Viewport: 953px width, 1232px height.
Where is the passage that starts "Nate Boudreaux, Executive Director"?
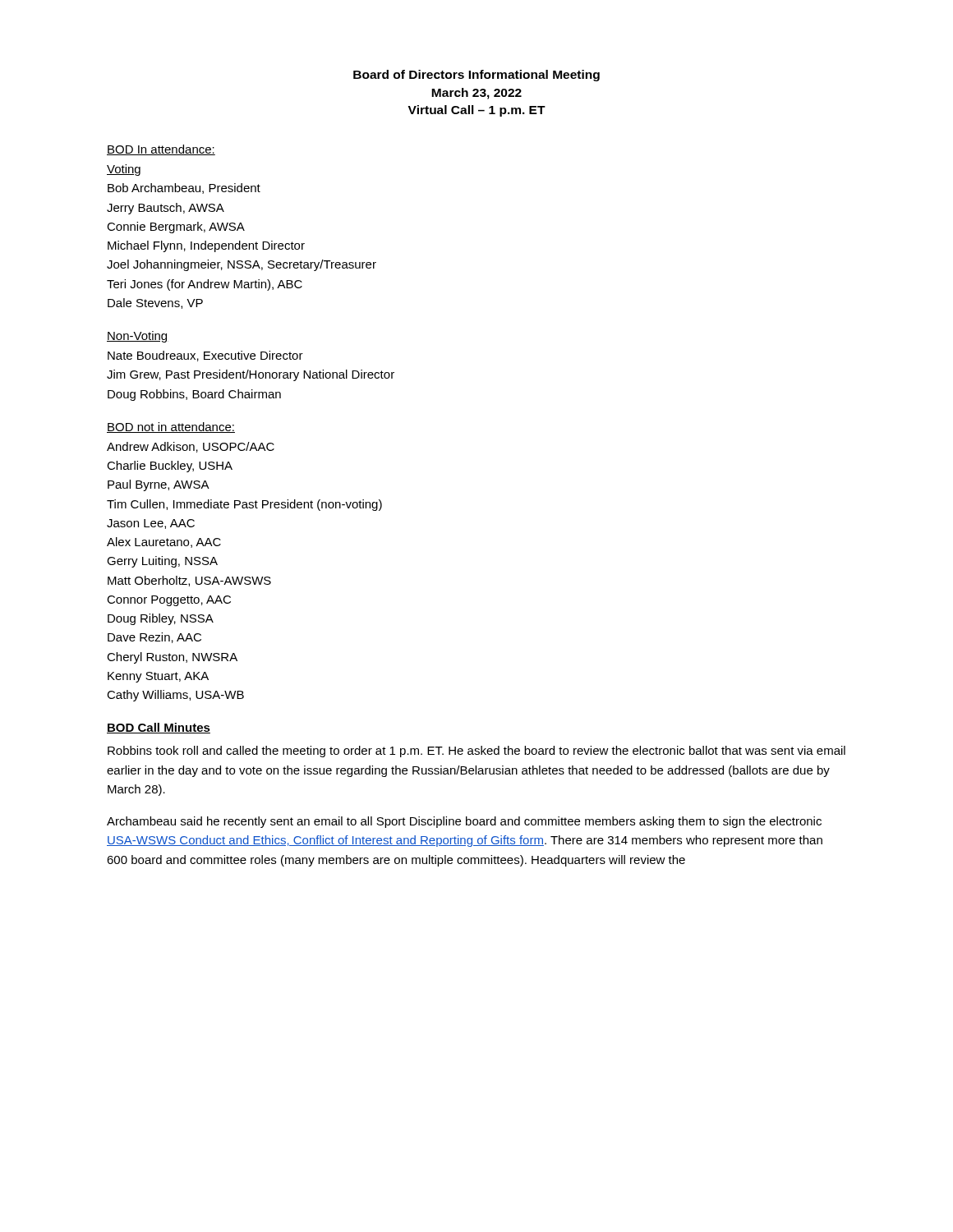click(x=205, y=356)
